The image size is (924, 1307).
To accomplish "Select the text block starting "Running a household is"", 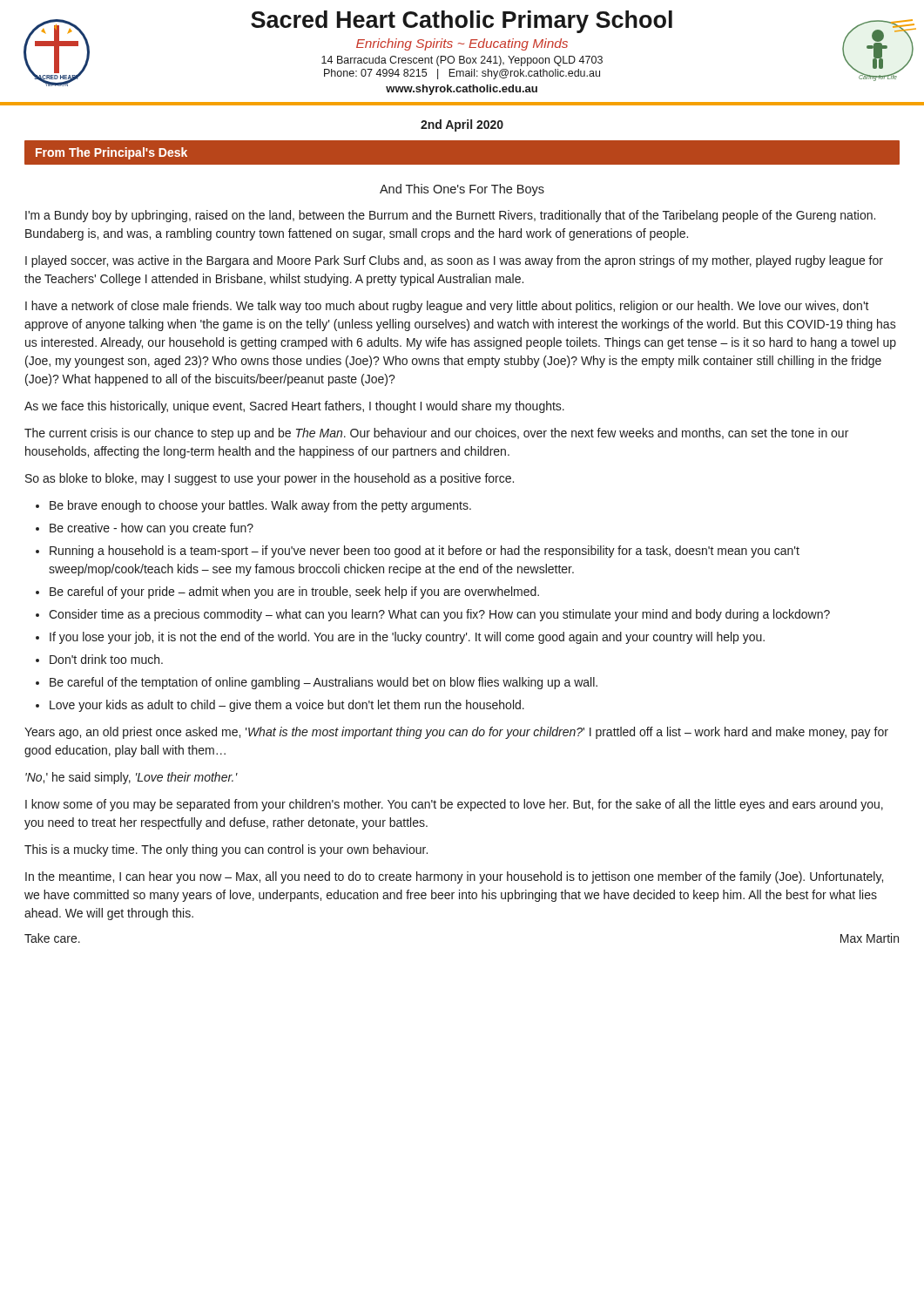I will pos(424,560).
